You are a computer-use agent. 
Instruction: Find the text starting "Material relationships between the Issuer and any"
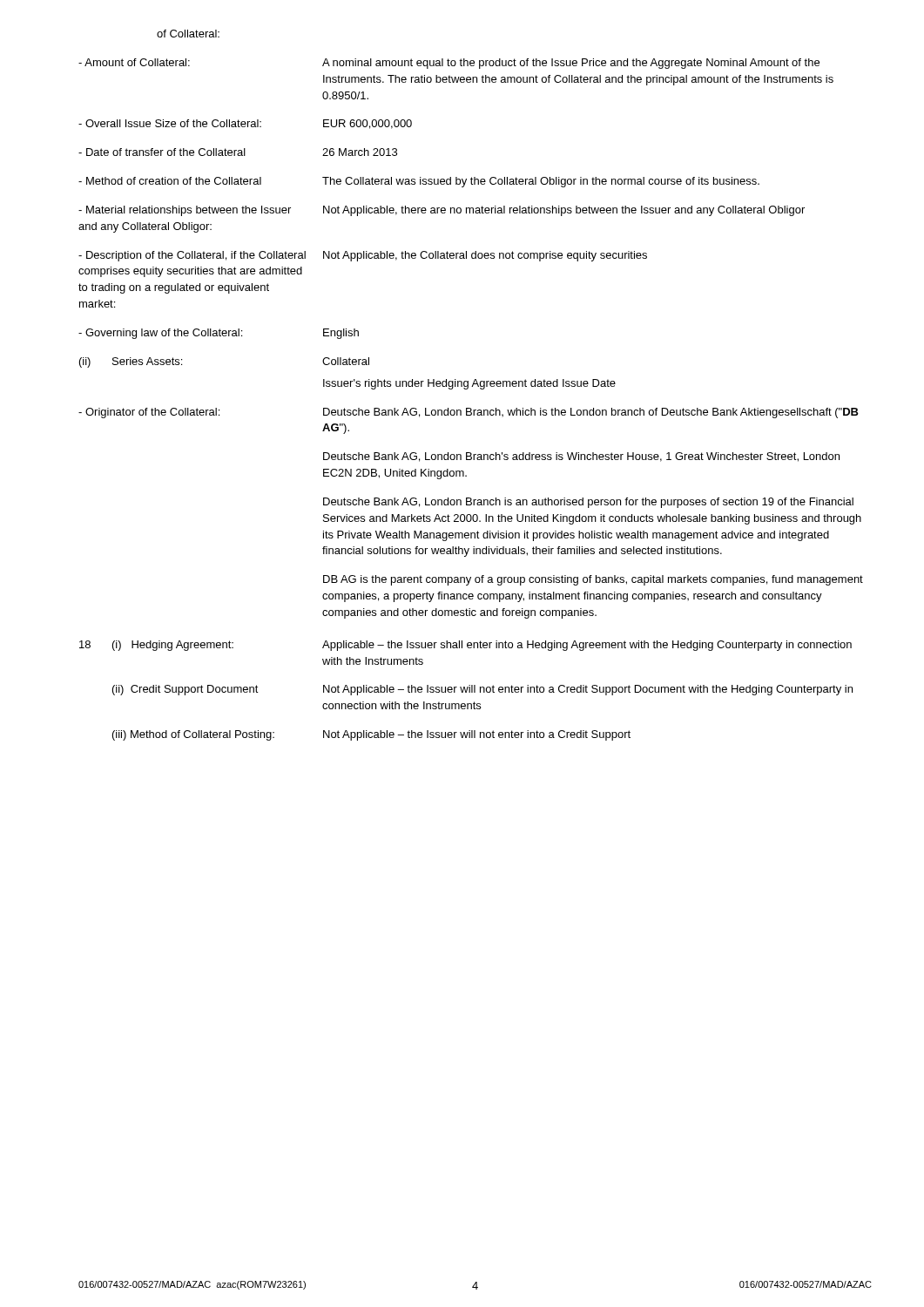click(475, 218)
